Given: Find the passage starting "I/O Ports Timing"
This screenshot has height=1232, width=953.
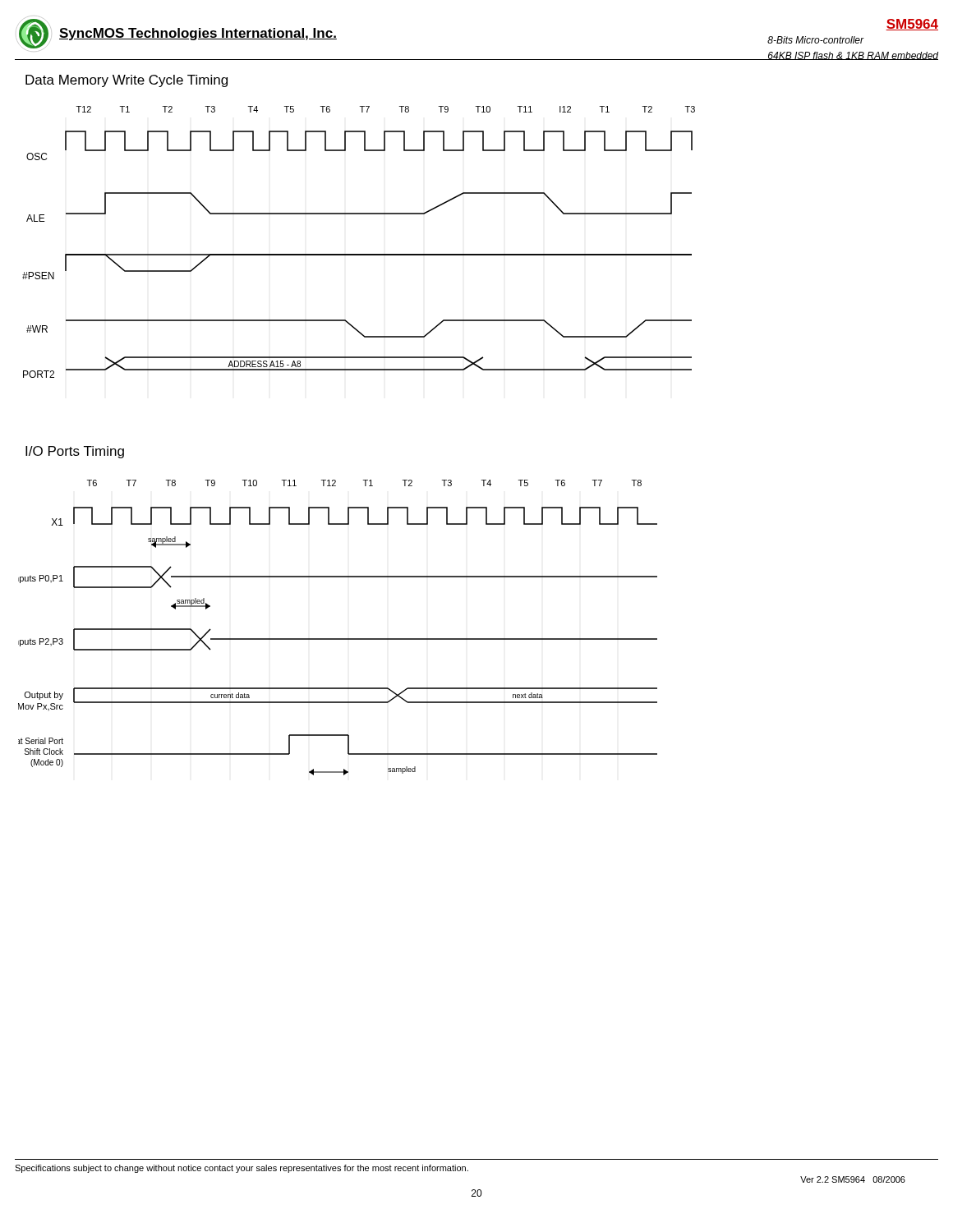Looking at the screenshot, I should pyautogui.click(x=75, y=451).
